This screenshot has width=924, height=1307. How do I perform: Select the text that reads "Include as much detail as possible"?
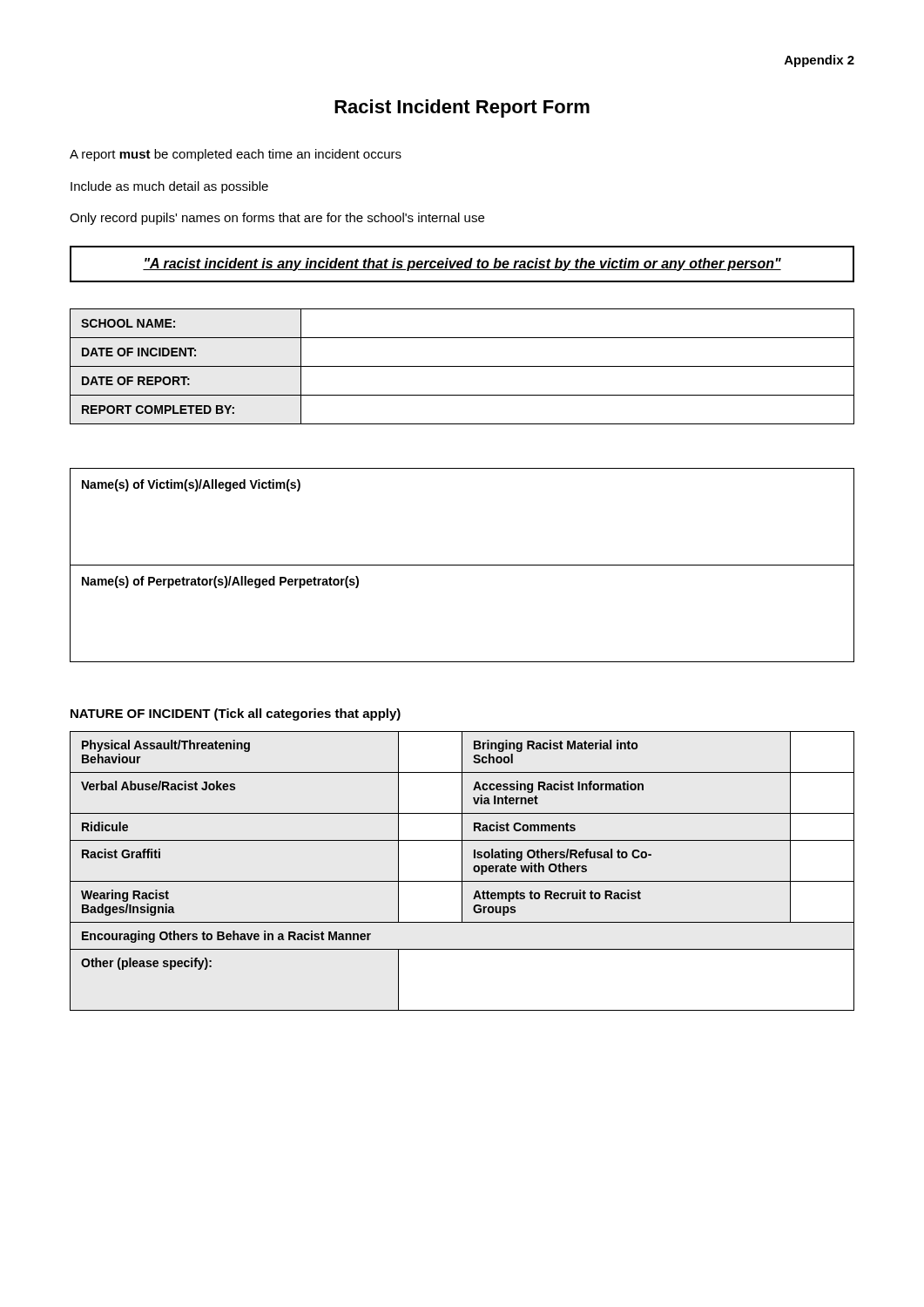tap(169, 186)
